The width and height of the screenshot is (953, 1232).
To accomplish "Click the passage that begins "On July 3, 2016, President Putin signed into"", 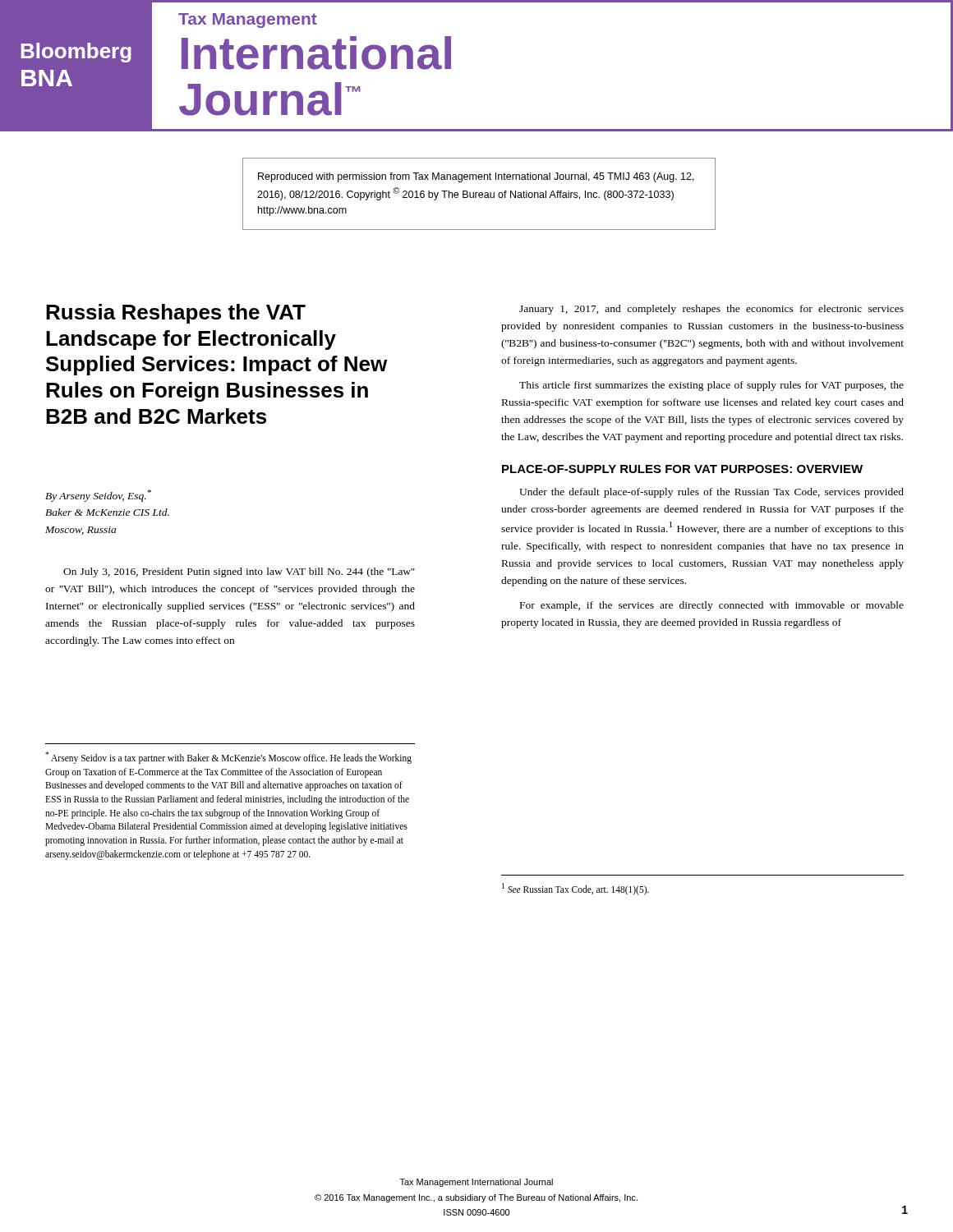I will click(230, 606).
